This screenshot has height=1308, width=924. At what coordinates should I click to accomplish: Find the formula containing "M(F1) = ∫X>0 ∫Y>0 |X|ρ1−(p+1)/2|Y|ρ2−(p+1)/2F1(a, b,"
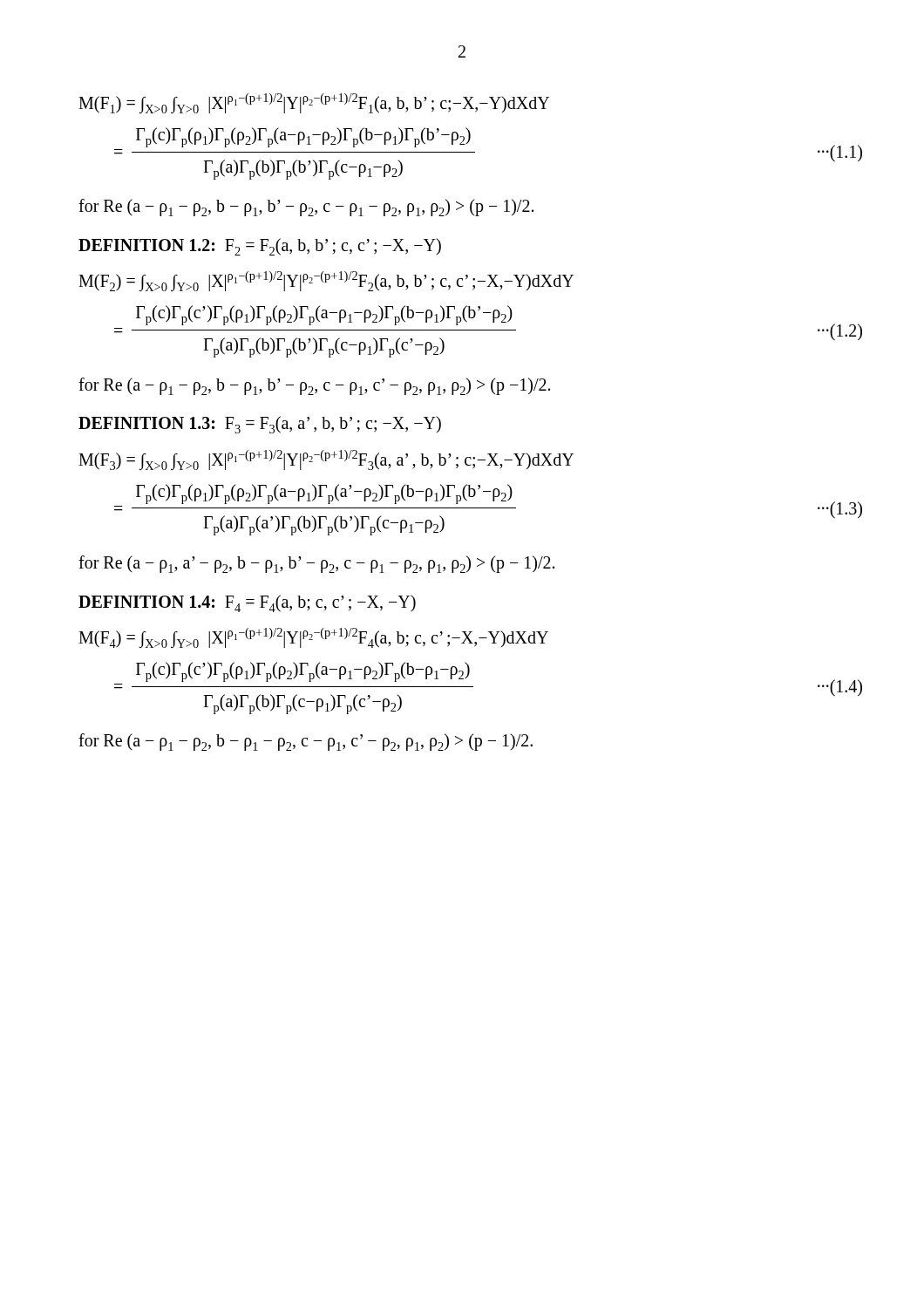point(471,135)
